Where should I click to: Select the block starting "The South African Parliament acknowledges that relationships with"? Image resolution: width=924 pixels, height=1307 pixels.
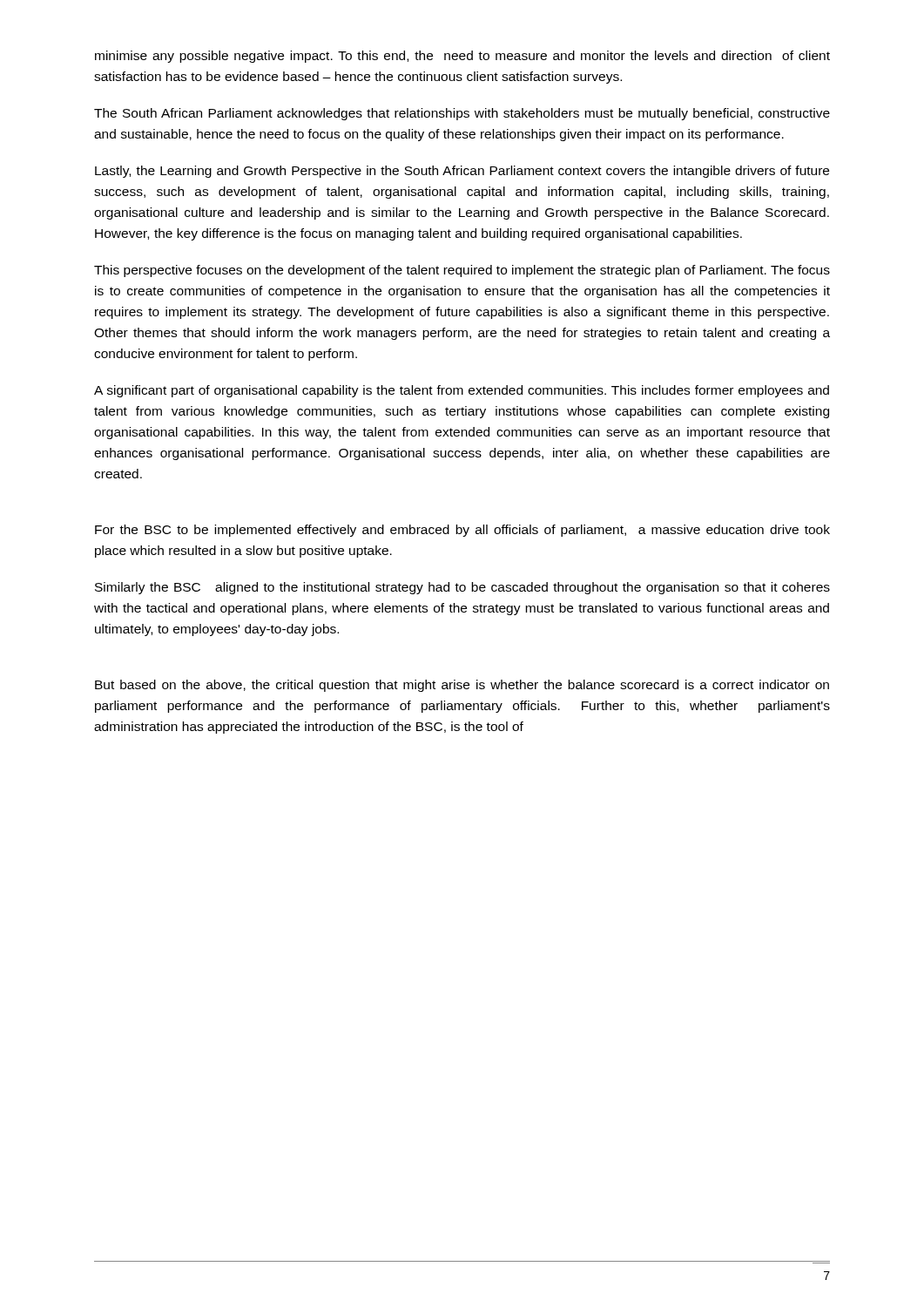[462, 123]
